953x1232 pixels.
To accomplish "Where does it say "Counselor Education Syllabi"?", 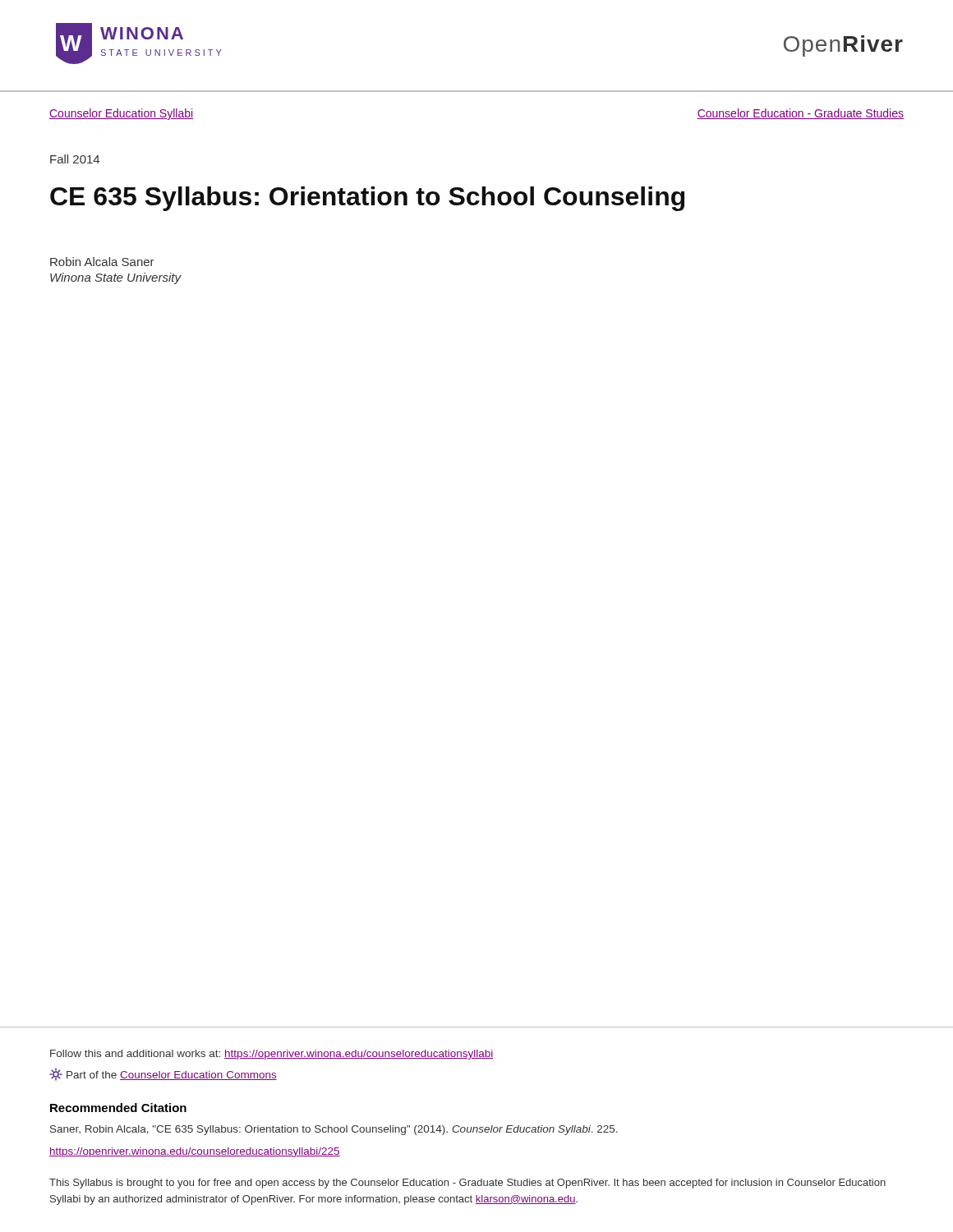I will coord(121,113).
